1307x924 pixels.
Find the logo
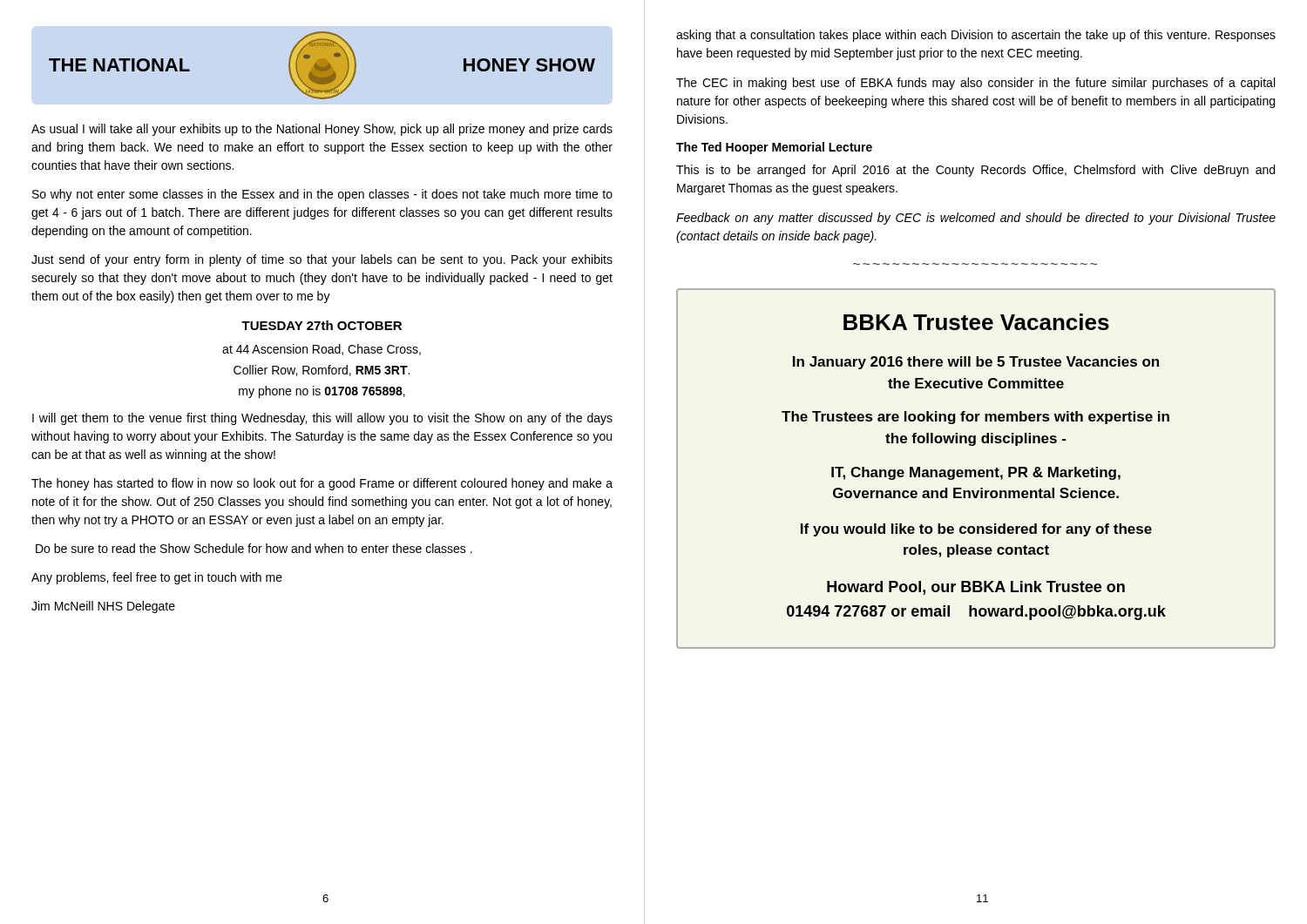[x=322, y=65]
